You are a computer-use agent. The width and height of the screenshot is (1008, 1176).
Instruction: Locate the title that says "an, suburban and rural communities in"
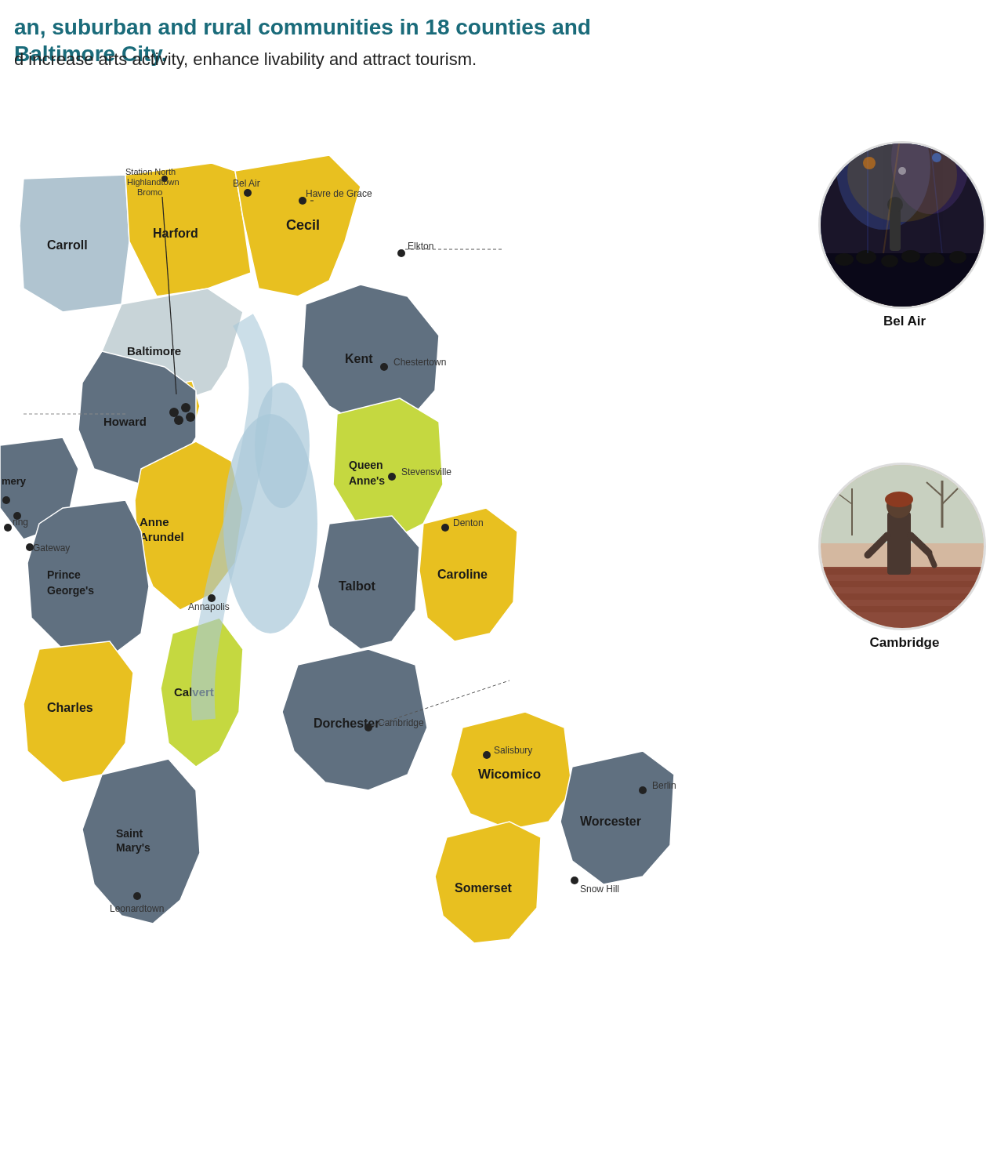(303, 40)
